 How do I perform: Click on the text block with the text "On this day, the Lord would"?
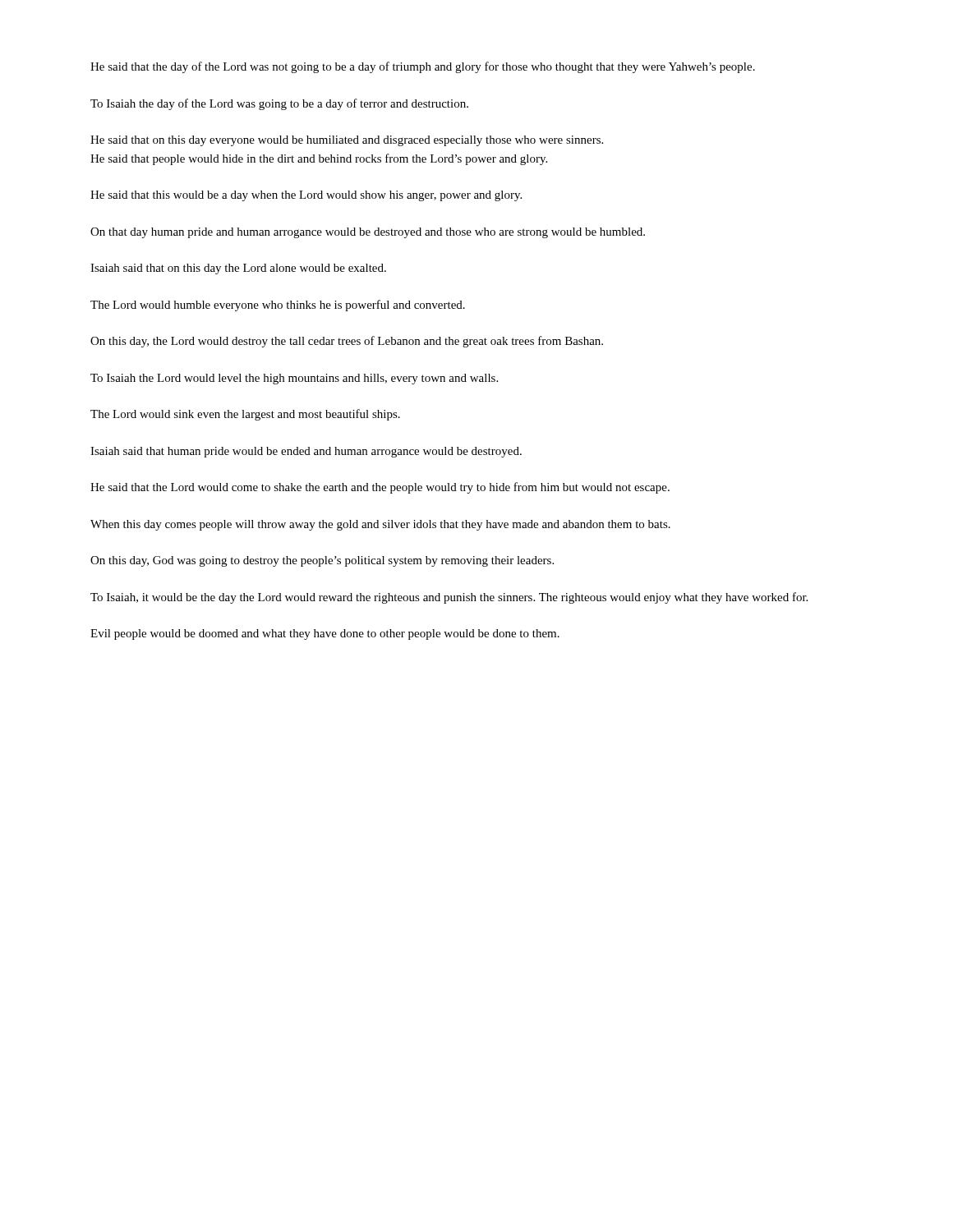(x=347, y=341)
